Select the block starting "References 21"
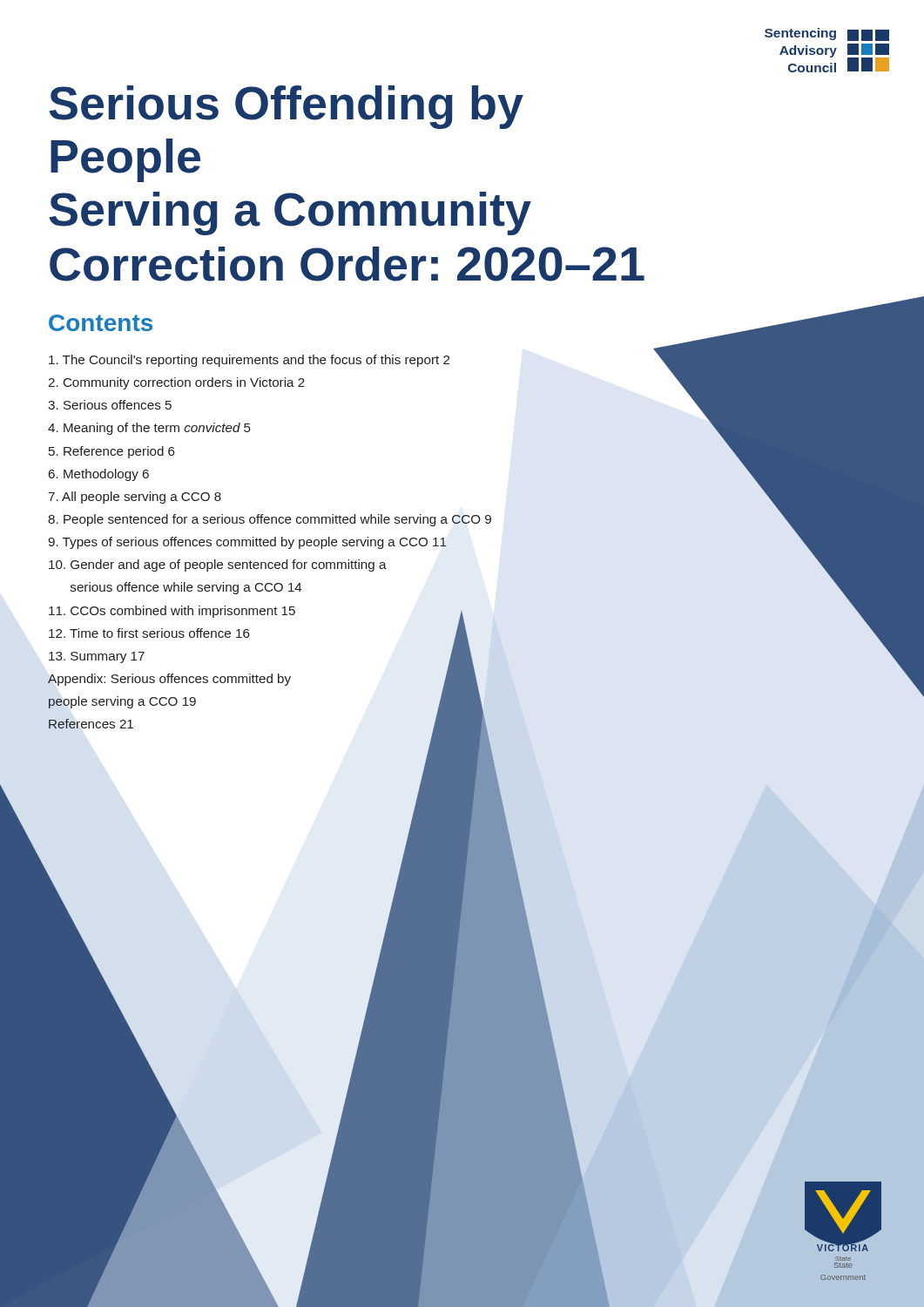The image size is (924, 1307). click(91, 724)
